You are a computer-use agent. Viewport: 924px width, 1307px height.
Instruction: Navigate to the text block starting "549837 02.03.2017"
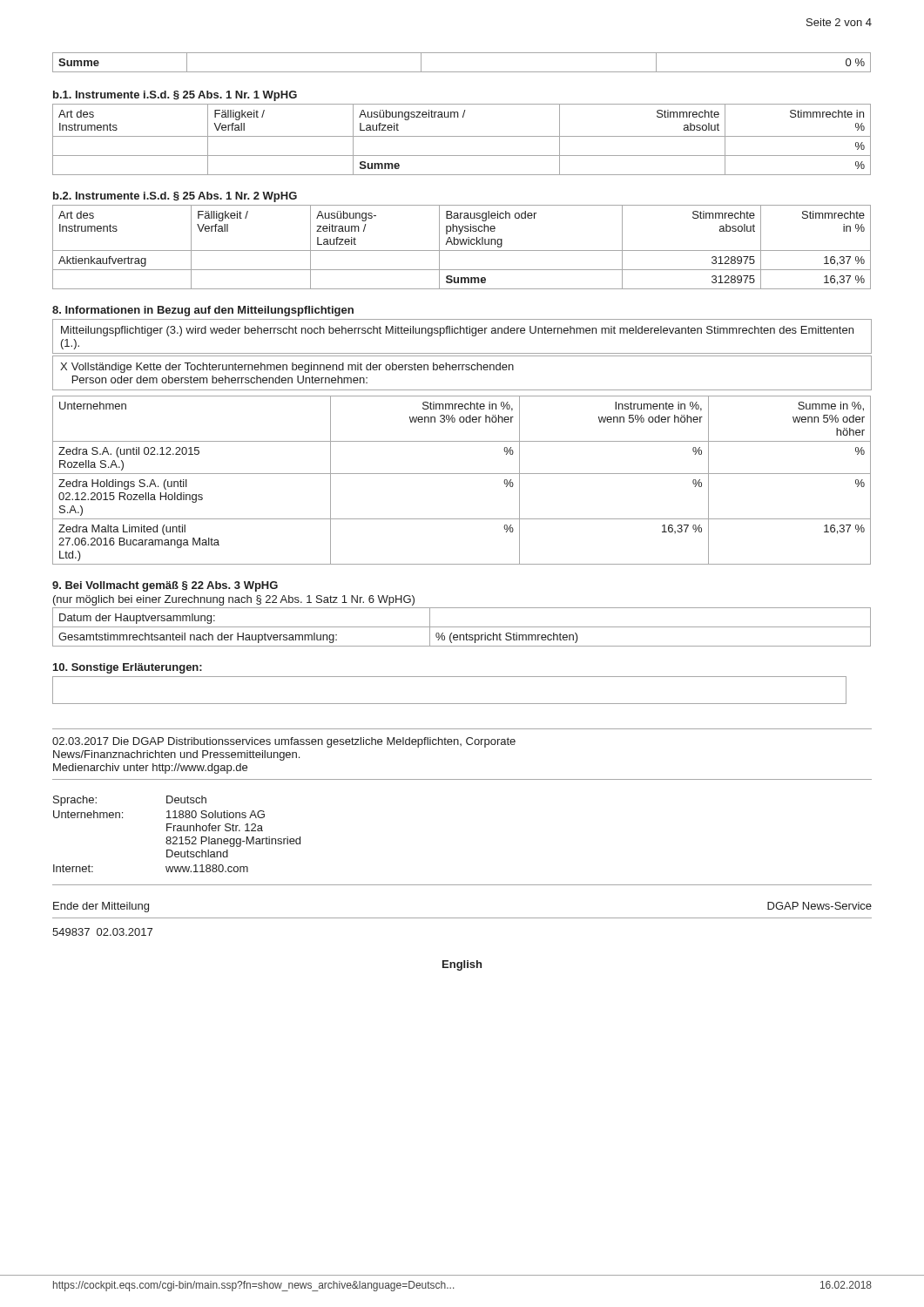[x=103, y=932]
